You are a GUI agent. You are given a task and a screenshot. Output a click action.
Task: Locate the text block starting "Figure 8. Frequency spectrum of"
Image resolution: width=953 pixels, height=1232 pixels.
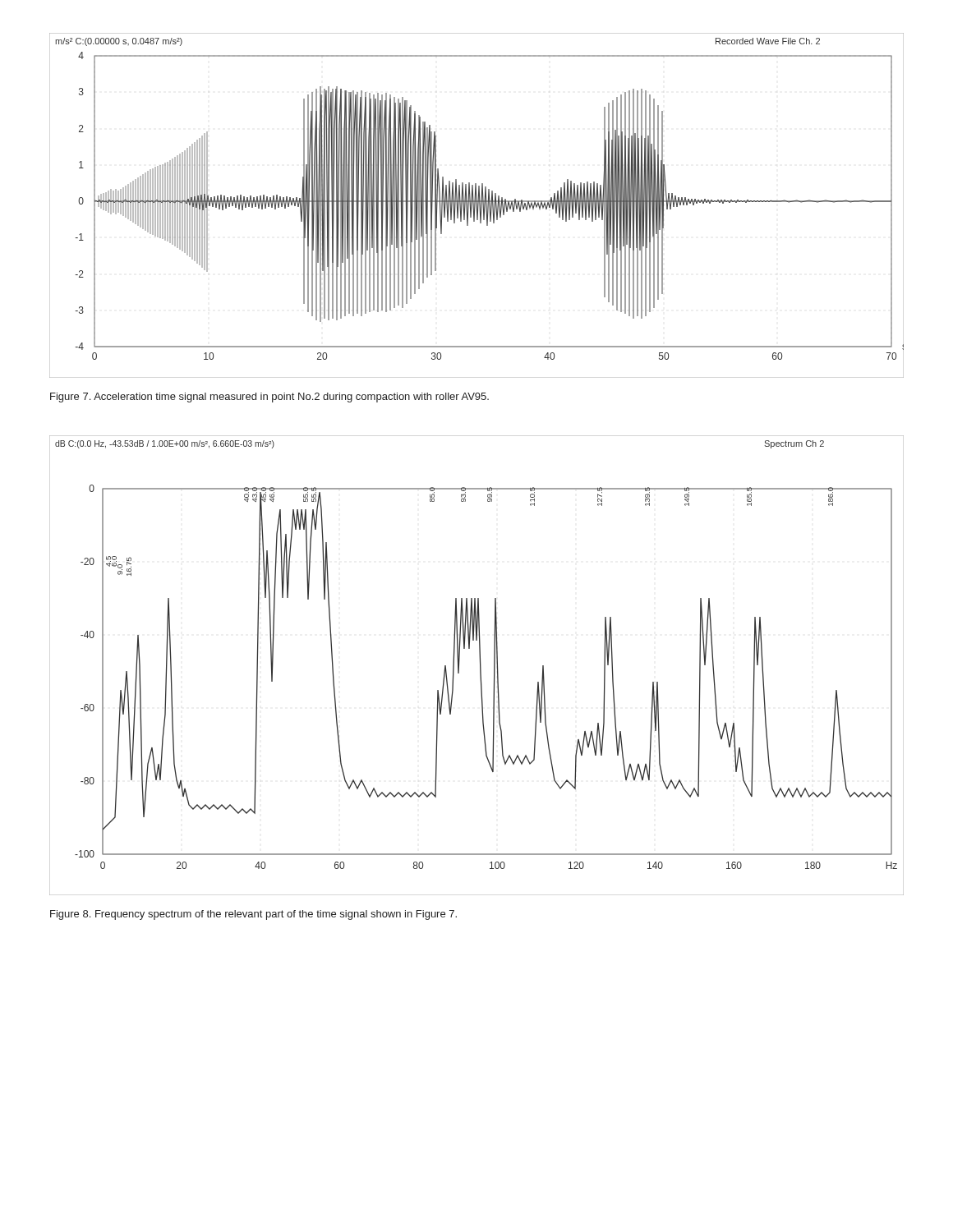[419, 914]
